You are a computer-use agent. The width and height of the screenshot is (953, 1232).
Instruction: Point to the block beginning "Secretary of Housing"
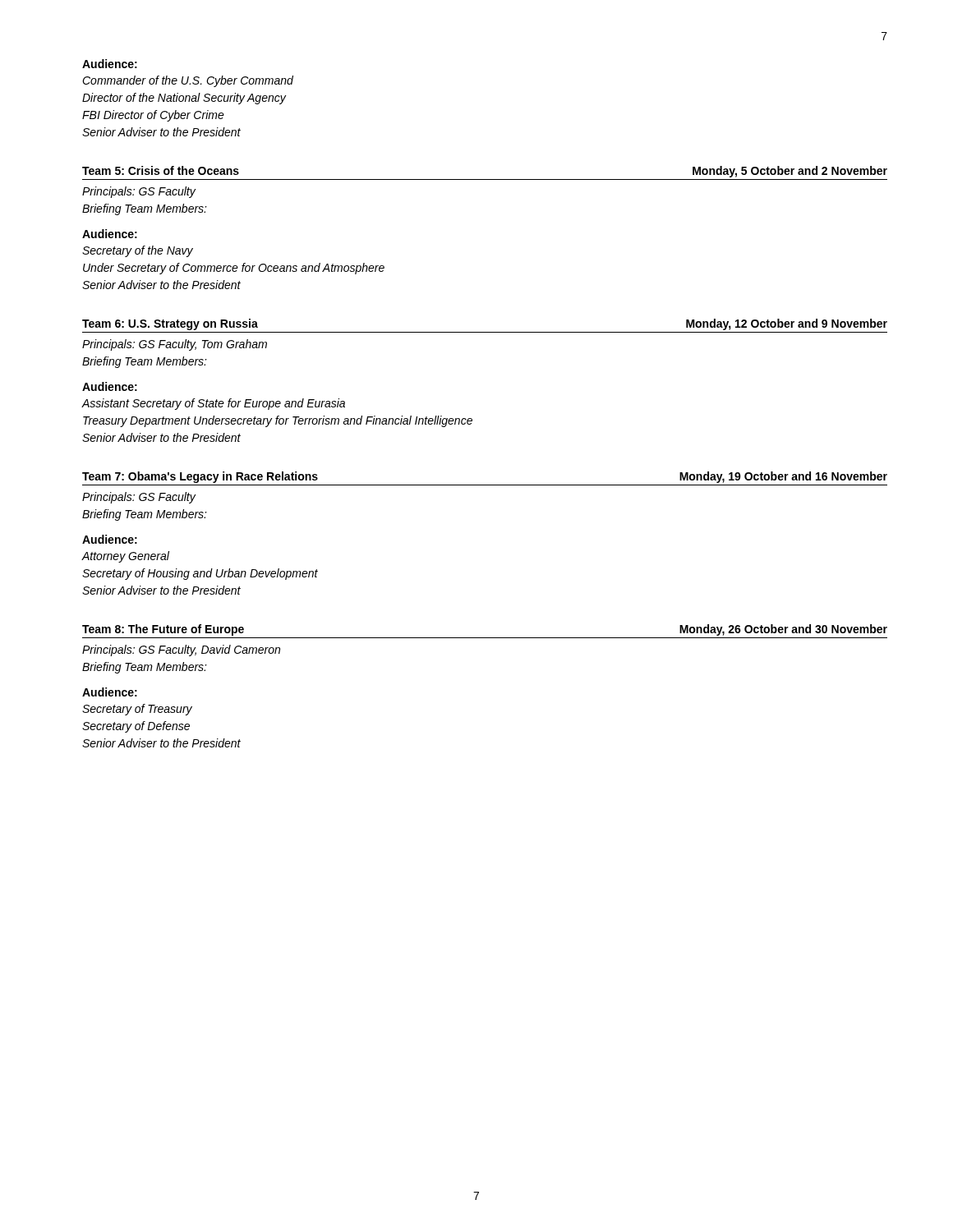(200, 573)
